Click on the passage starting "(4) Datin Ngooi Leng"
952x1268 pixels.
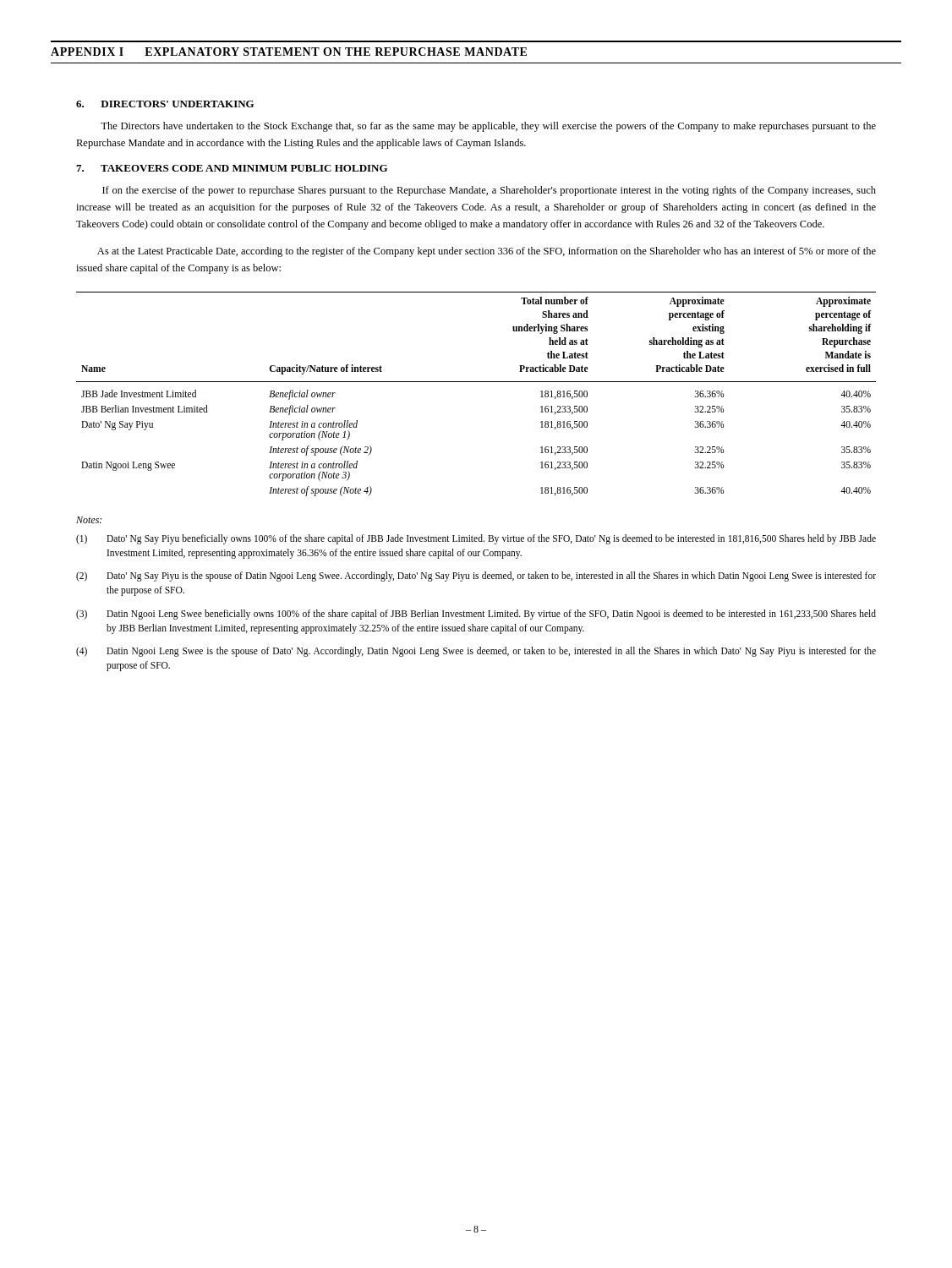tap(476, 659)
